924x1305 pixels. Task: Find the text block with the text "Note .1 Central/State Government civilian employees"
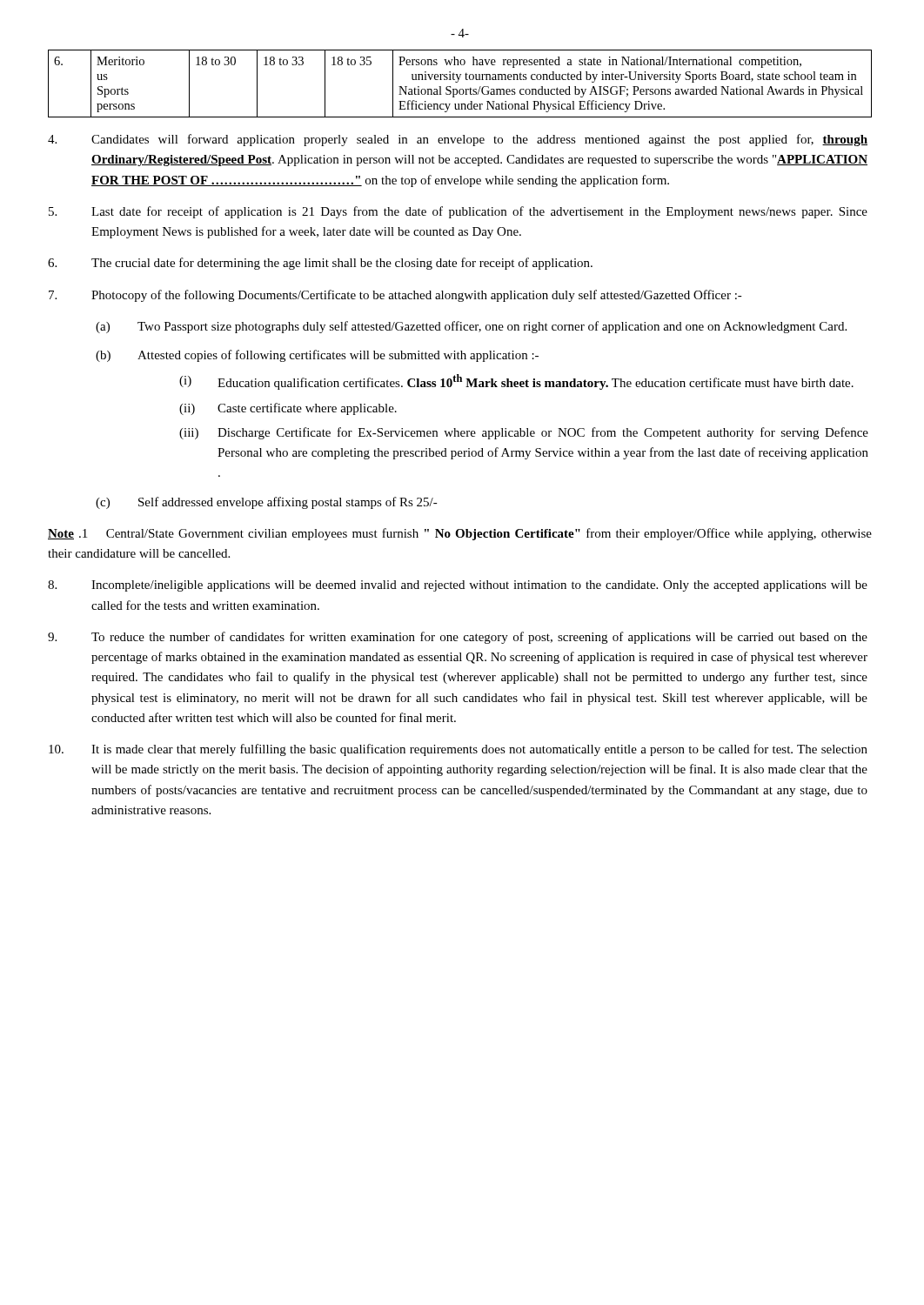(460, 543)
